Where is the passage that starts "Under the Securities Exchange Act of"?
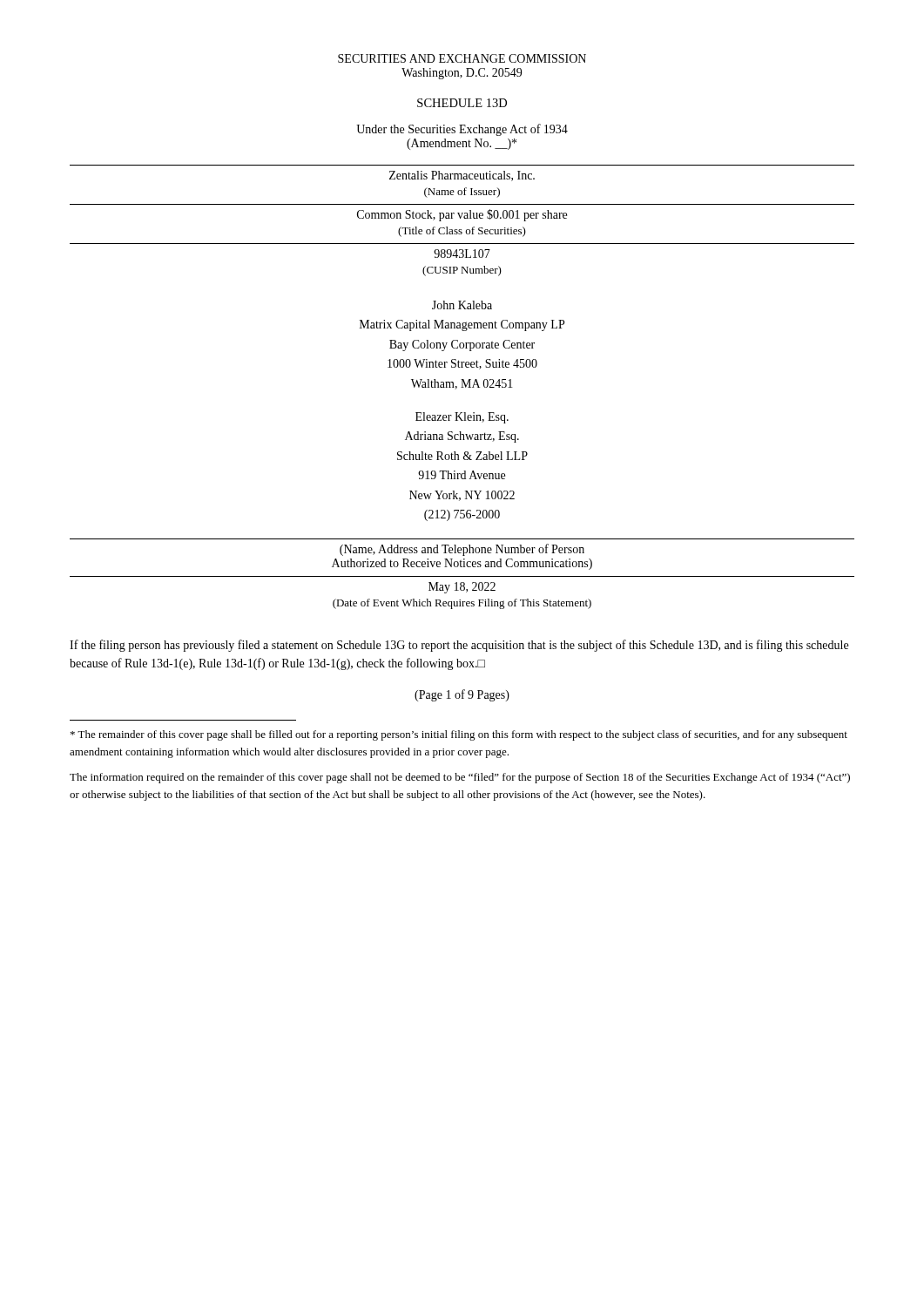 tap(462, 136)
